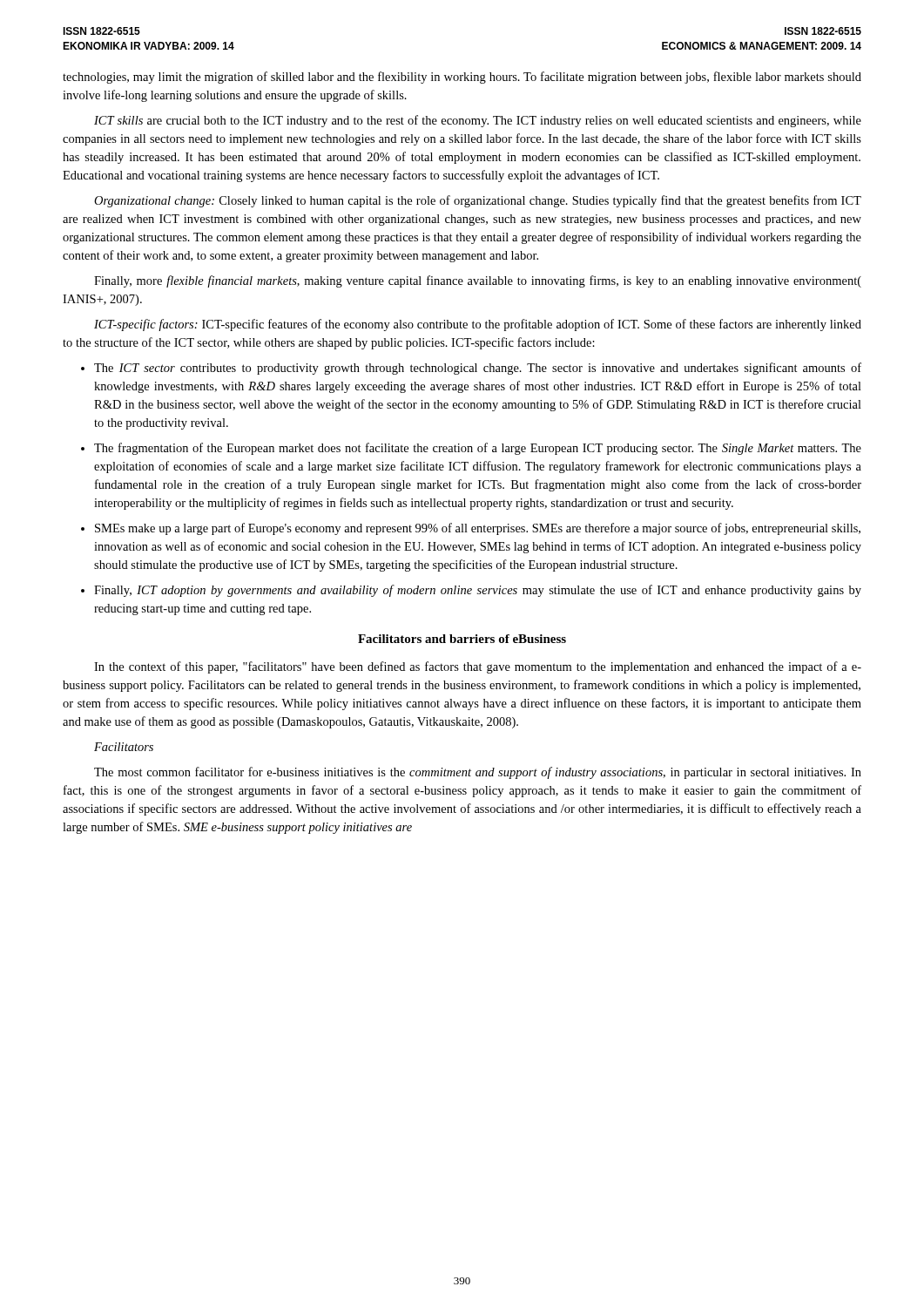The image size is (924, 1307).
Task: Find the block on this page that starts "The most common facilitator for e-business initiatives"
Action: point(462,800)
